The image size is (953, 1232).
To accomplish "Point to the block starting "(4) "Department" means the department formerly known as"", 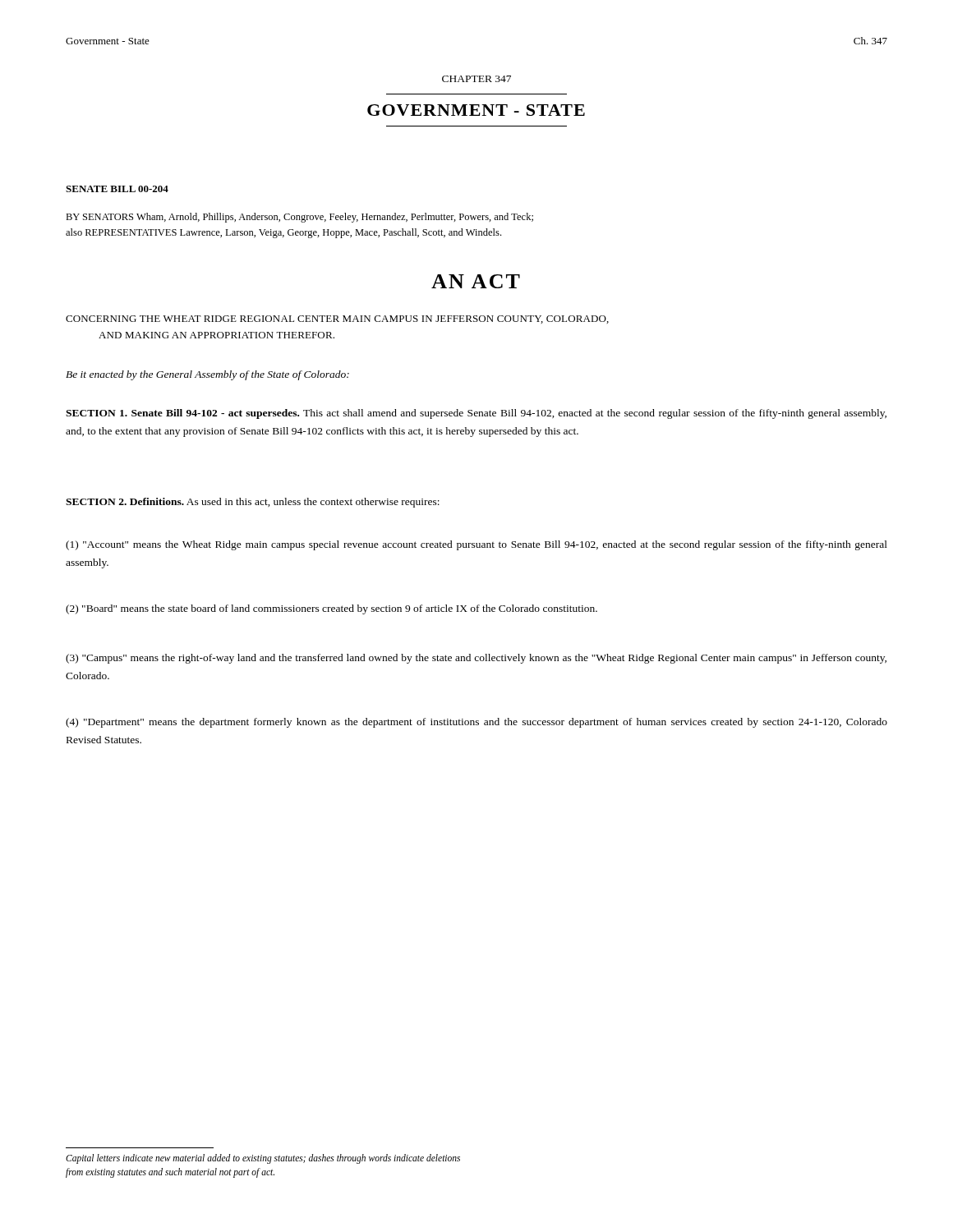I will point(476,730).
